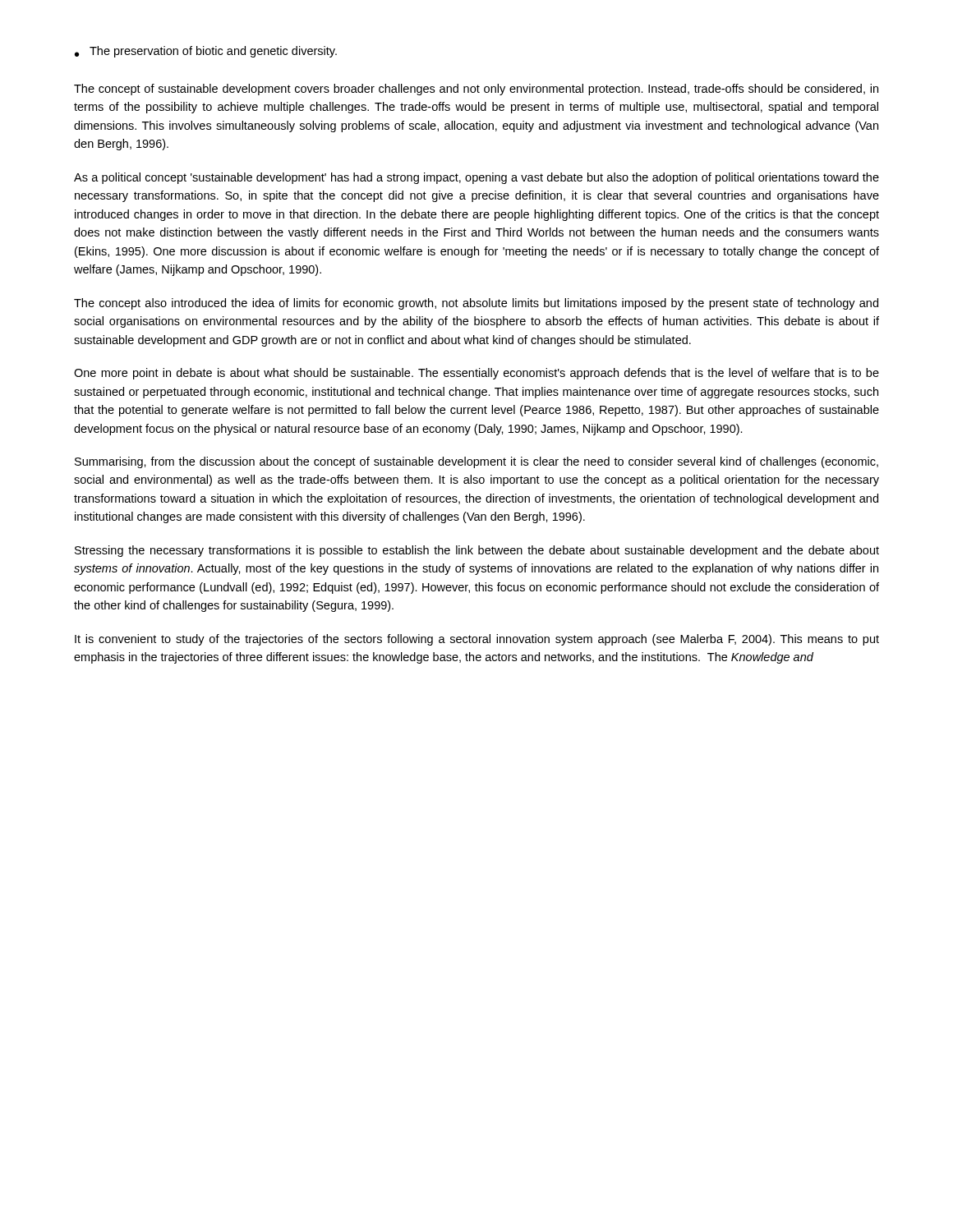Locate the region starting "As a political concept 'sustainable development'"
Image resolution: width=953 pixels, height=1232 pixels.
[476, 223]
